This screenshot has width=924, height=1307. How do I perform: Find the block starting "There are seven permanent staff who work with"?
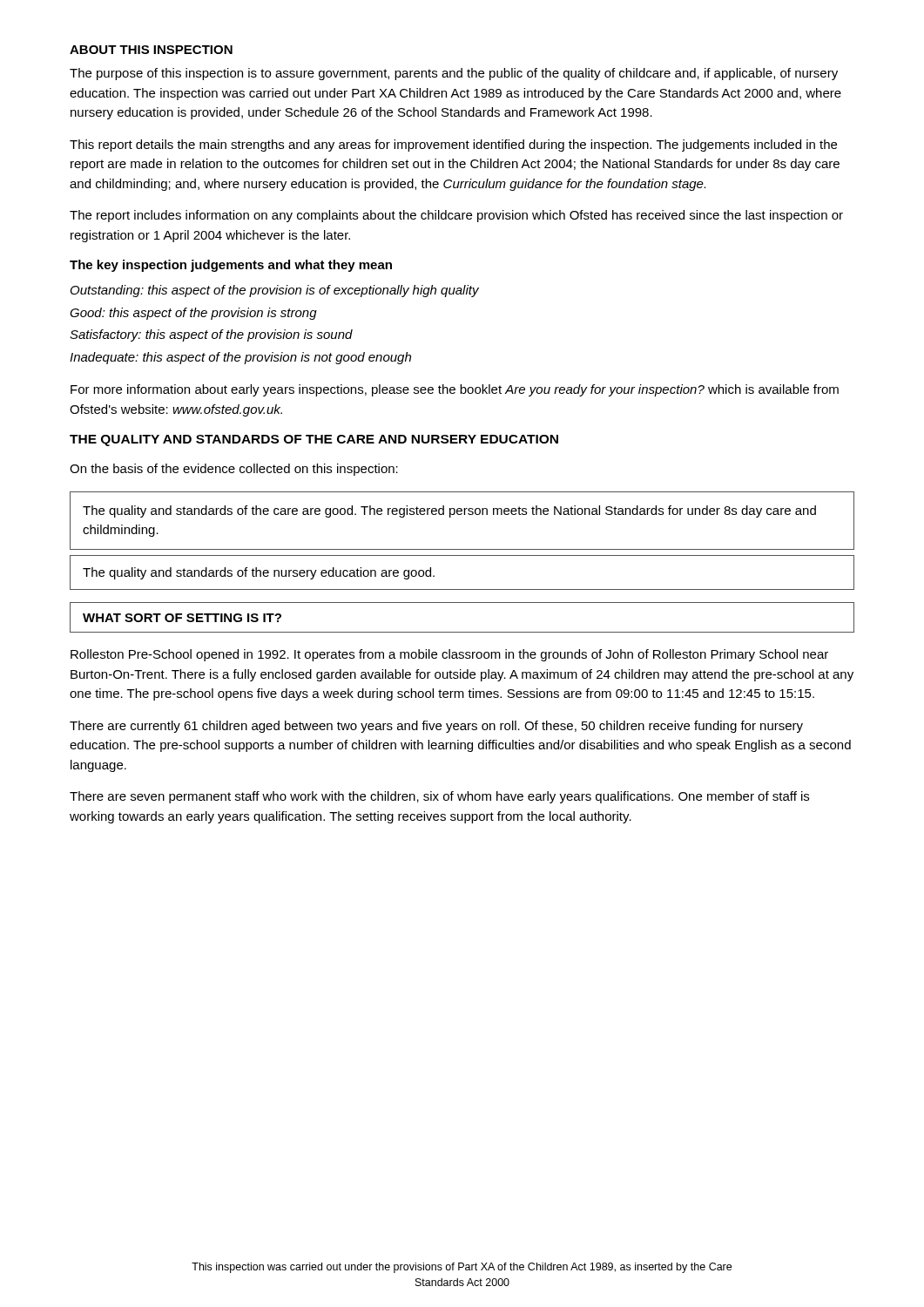point(440,806)
